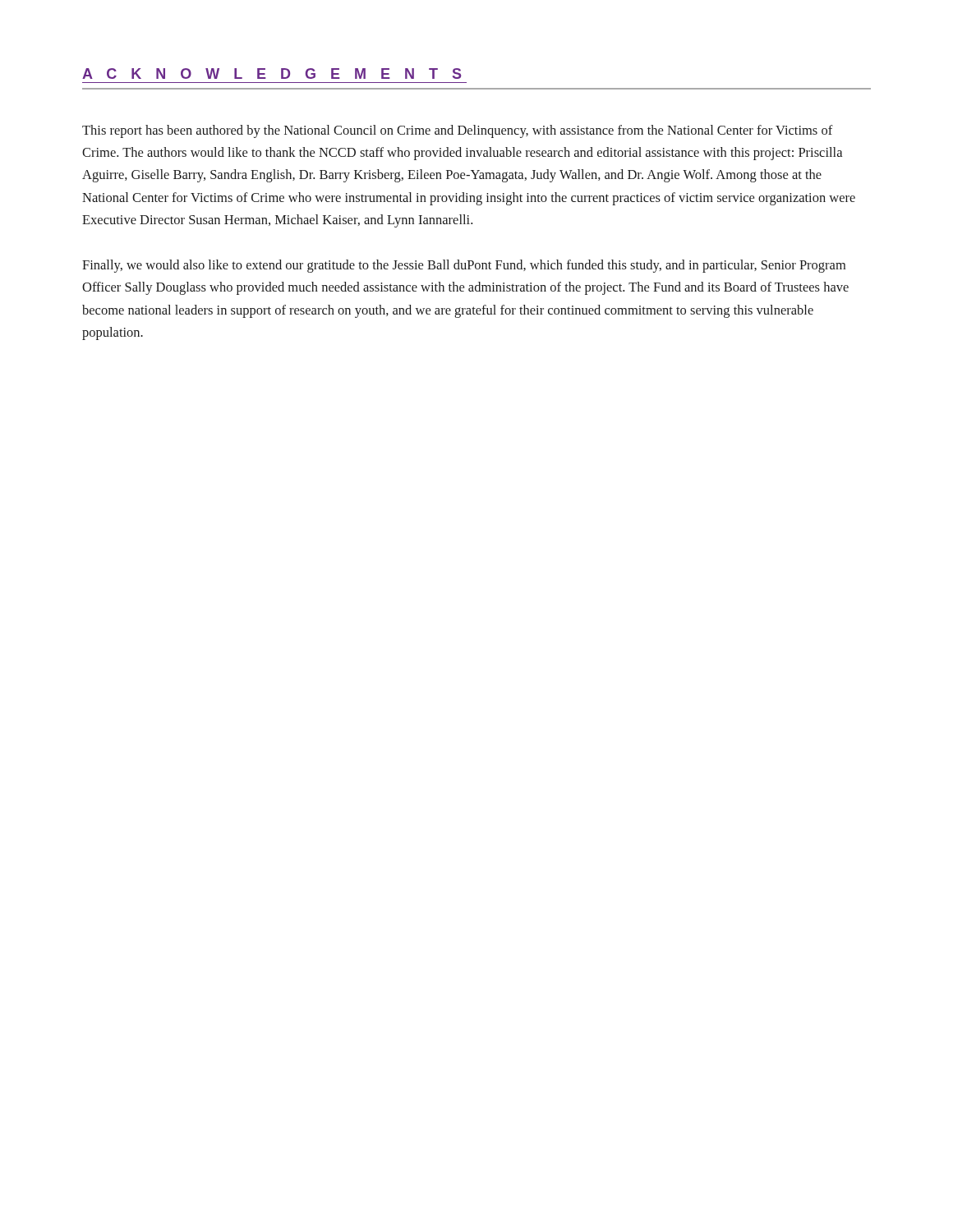Screen dimensions: 1232x953
Task: Locate the block of text that opens with "This report has been"
Action: (x=469, y=175)
